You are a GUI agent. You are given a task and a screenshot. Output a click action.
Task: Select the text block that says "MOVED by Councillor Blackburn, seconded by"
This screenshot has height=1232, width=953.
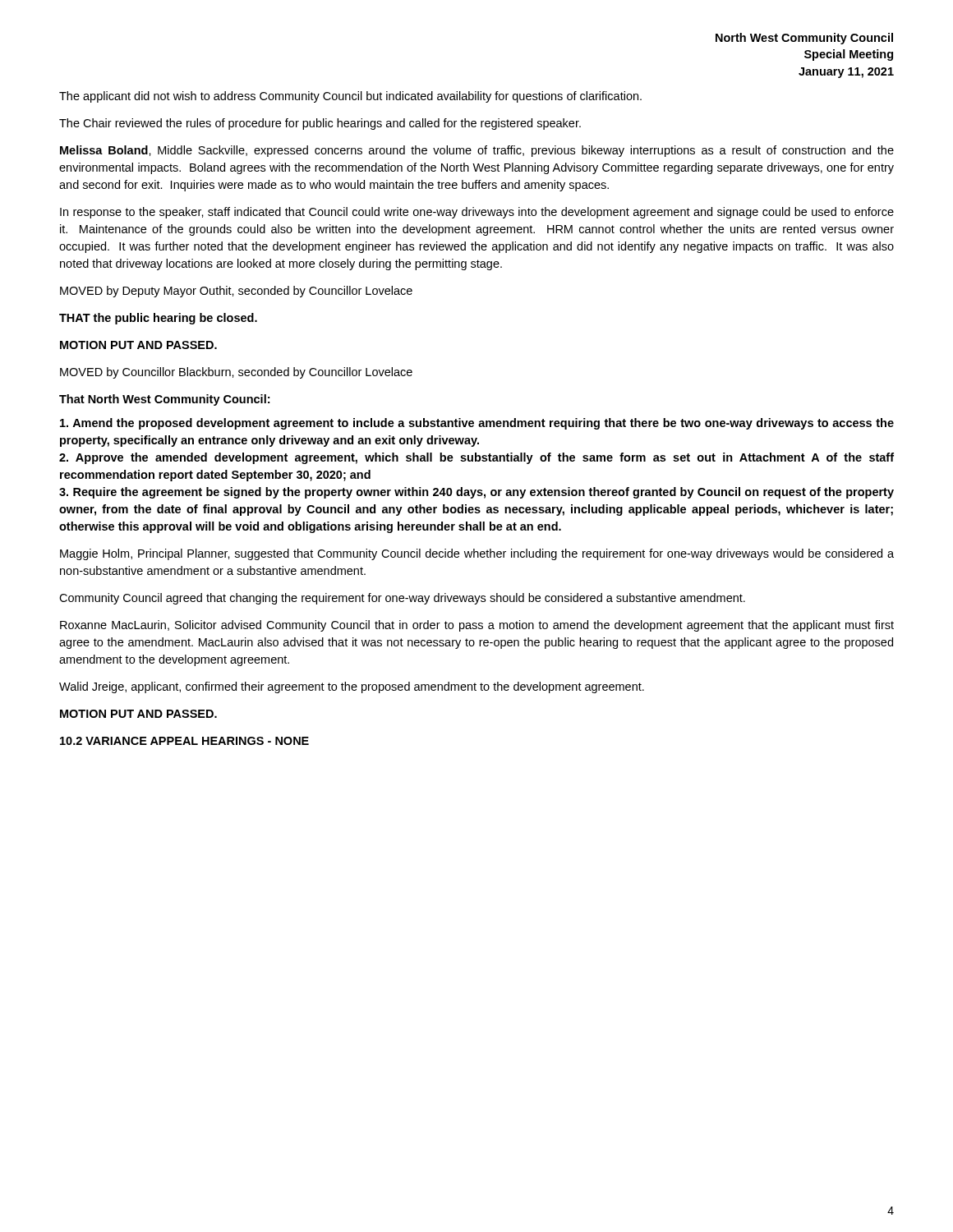click(236, 372)
